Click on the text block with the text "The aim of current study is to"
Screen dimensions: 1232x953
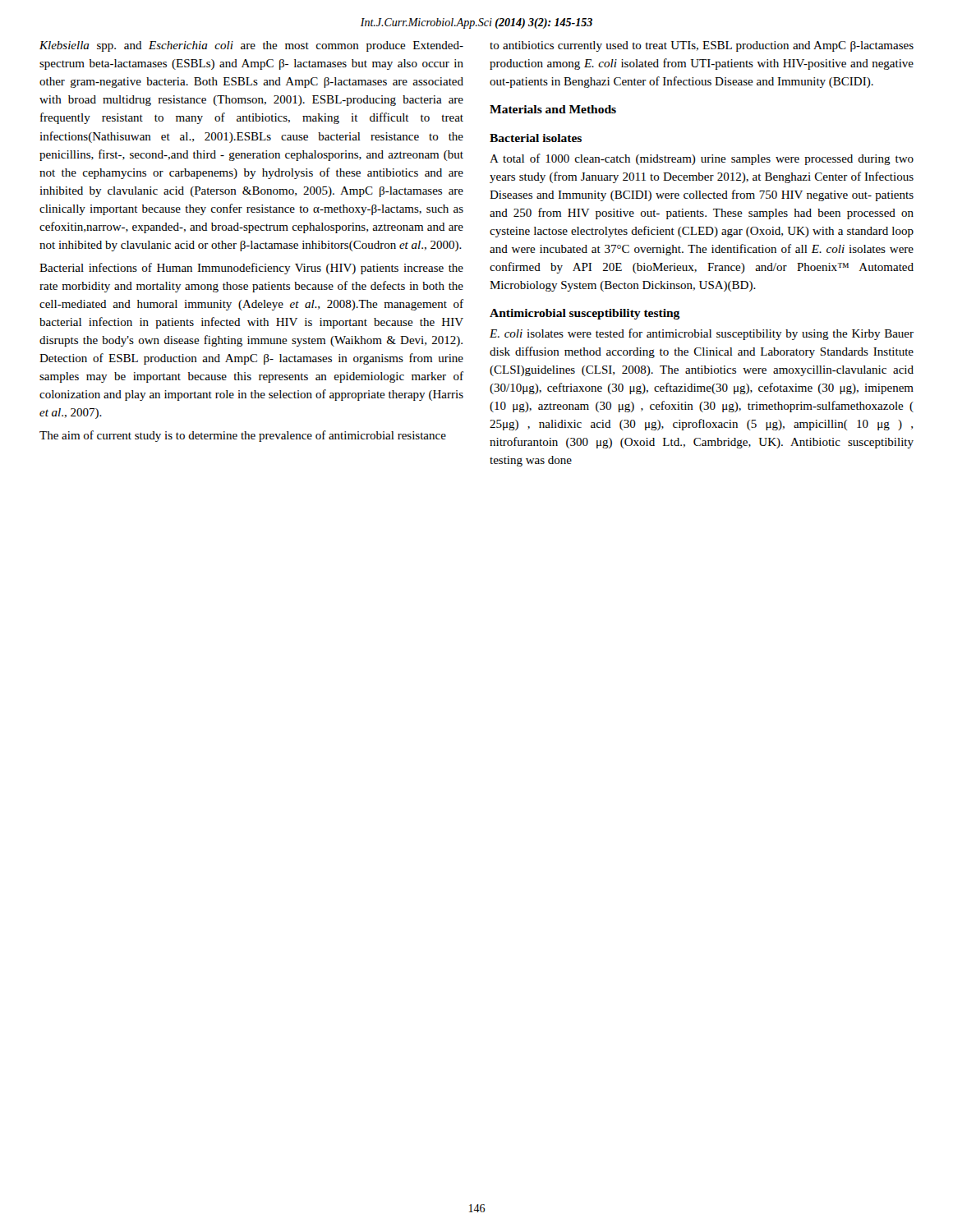click(243, 436)
